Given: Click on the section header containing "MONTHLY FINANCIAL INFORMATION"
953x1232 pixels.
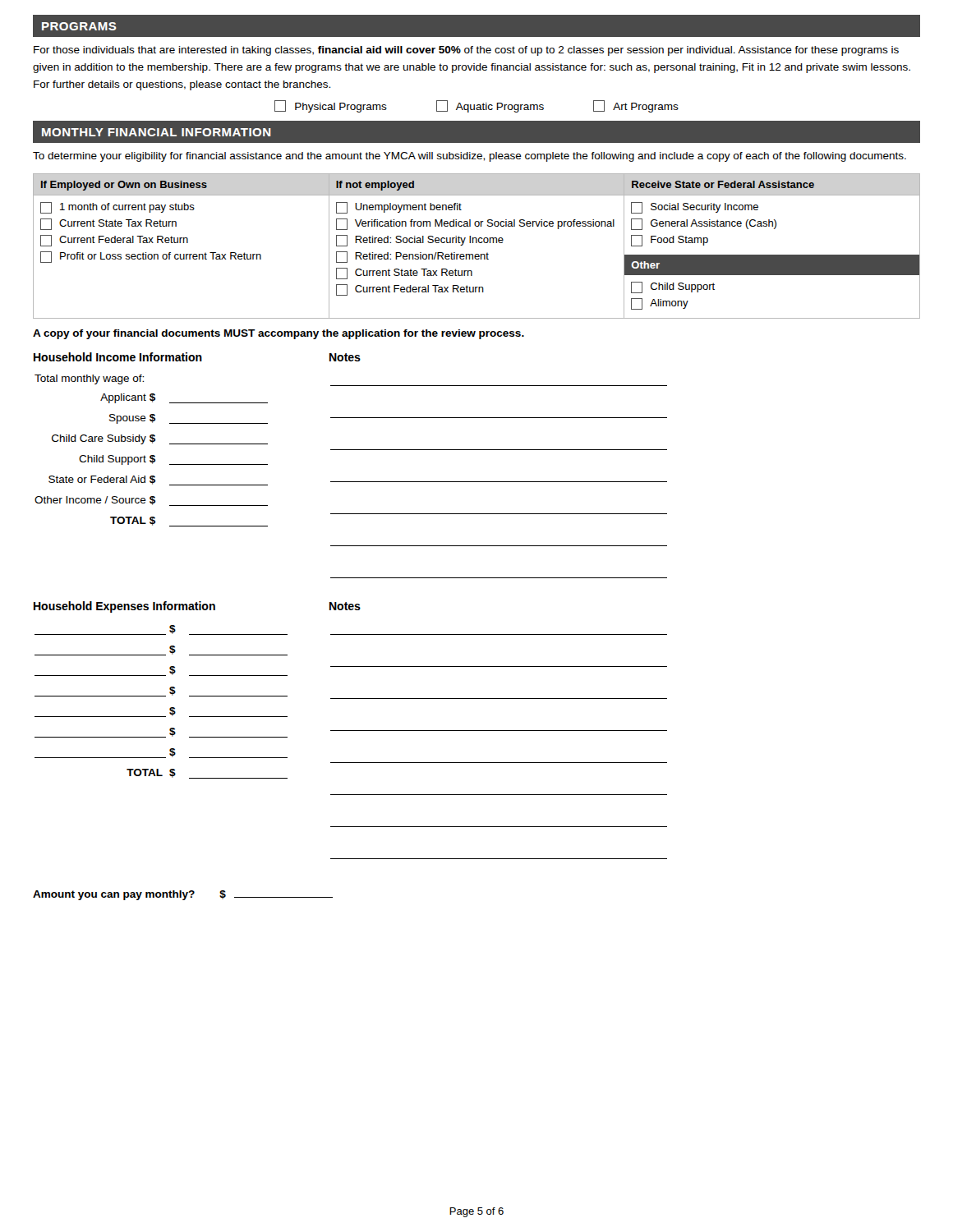Looking at the screenshot, I should pos(156,132).
